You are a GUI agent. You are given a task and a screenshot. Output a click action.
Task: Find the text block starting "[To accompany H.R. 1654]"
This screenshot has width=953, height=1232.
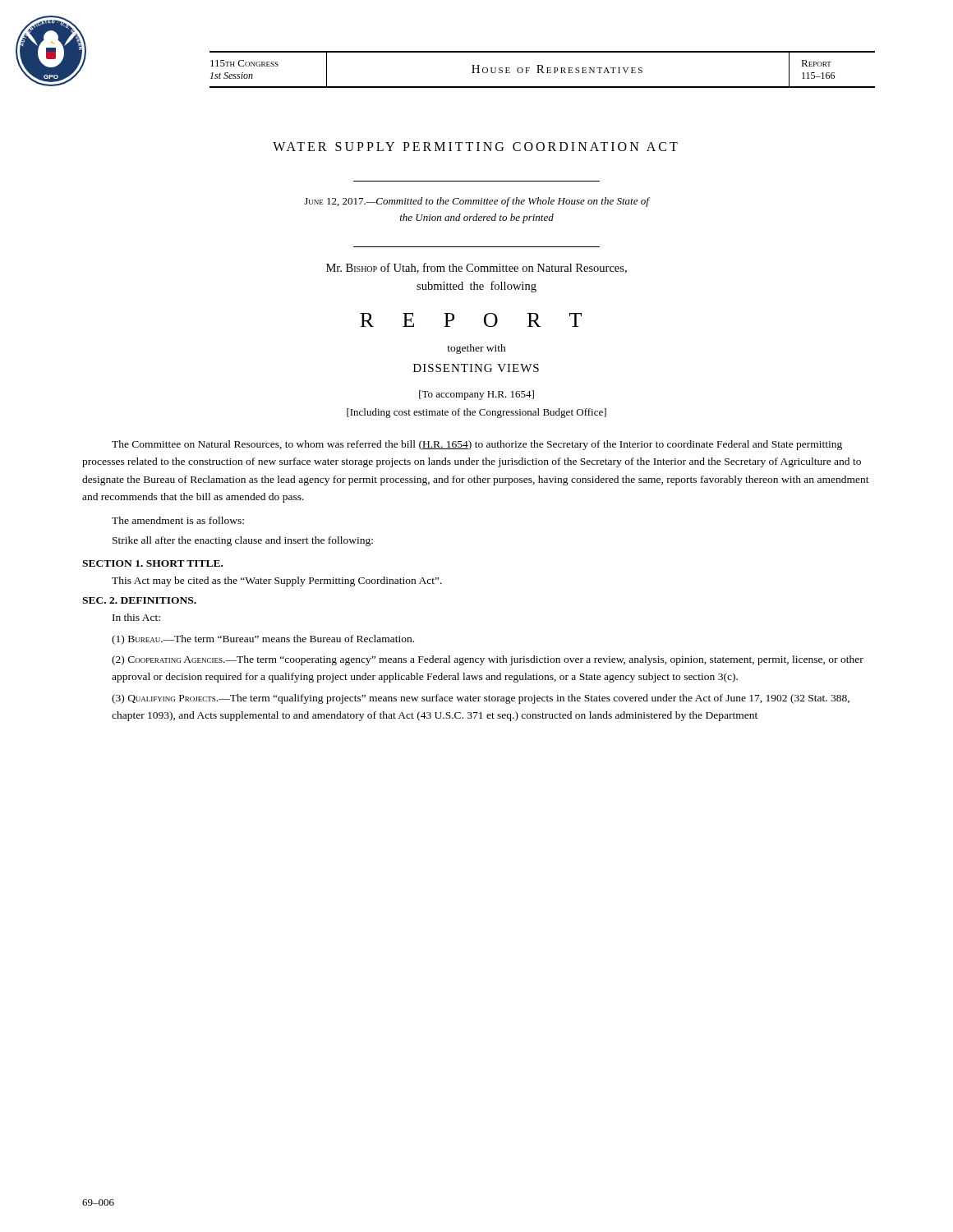[476, 394]
